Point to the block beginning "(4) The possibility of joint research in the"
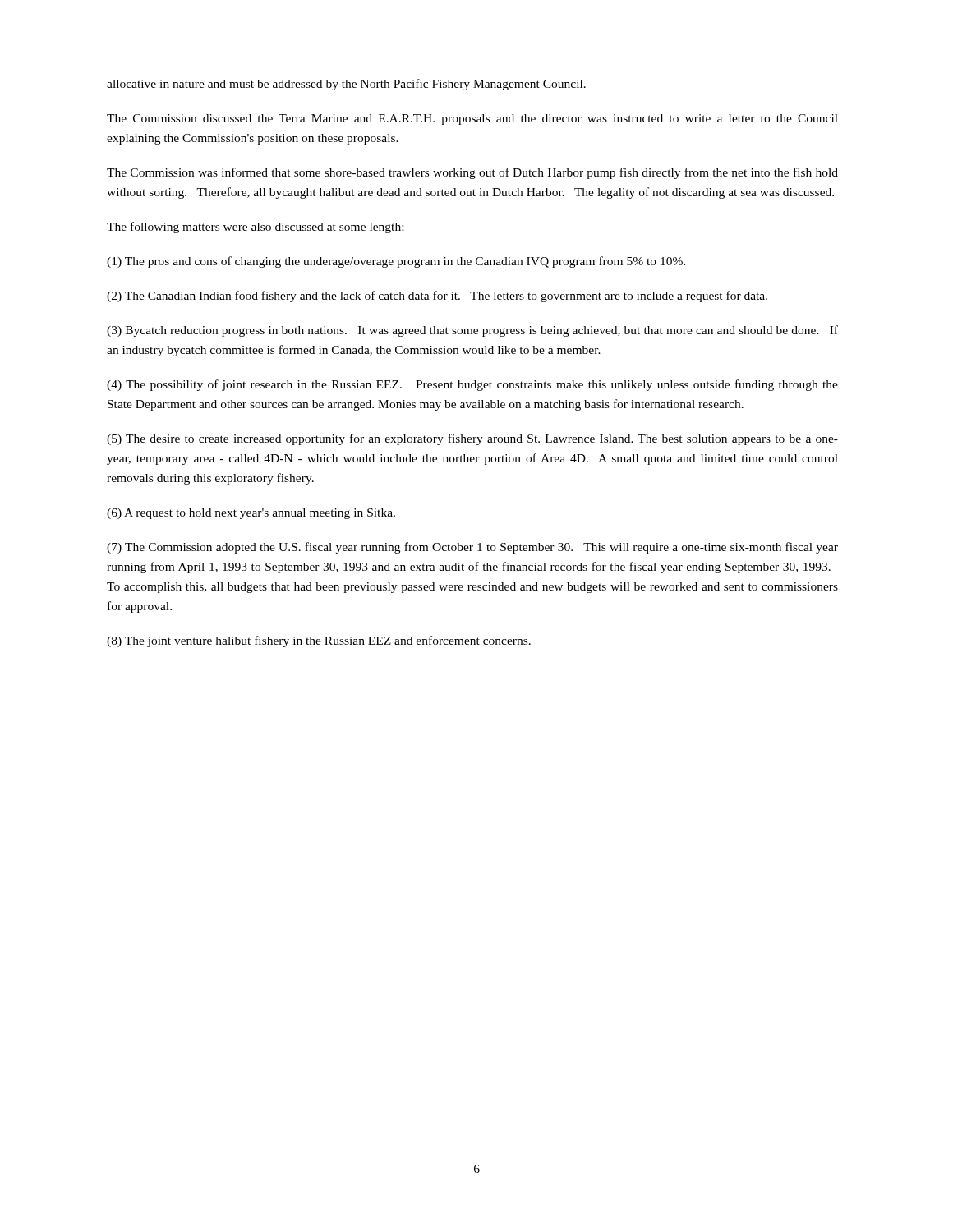 pyautogui.click(x=472, y=394)
